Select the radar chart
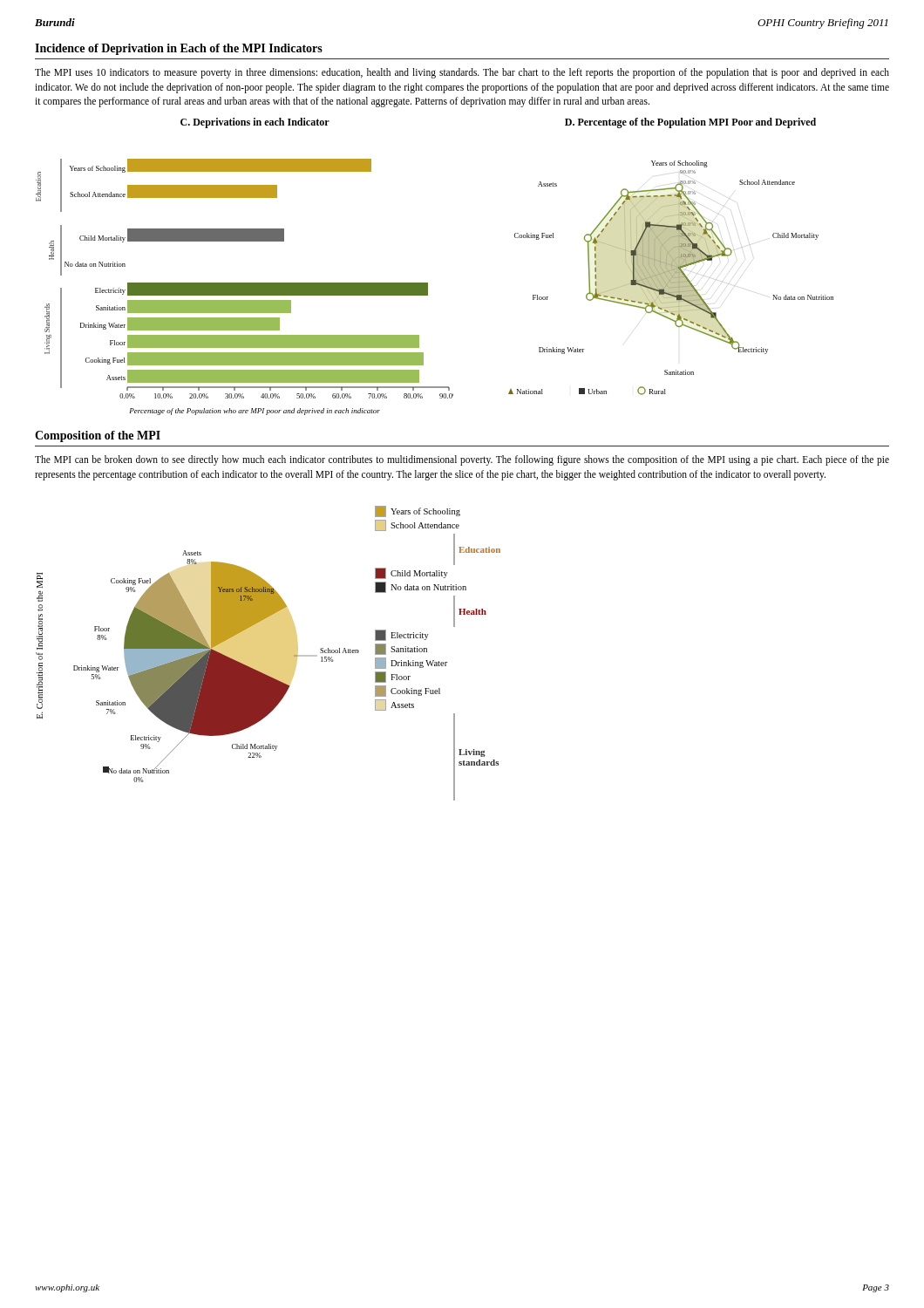 [690, 269]
